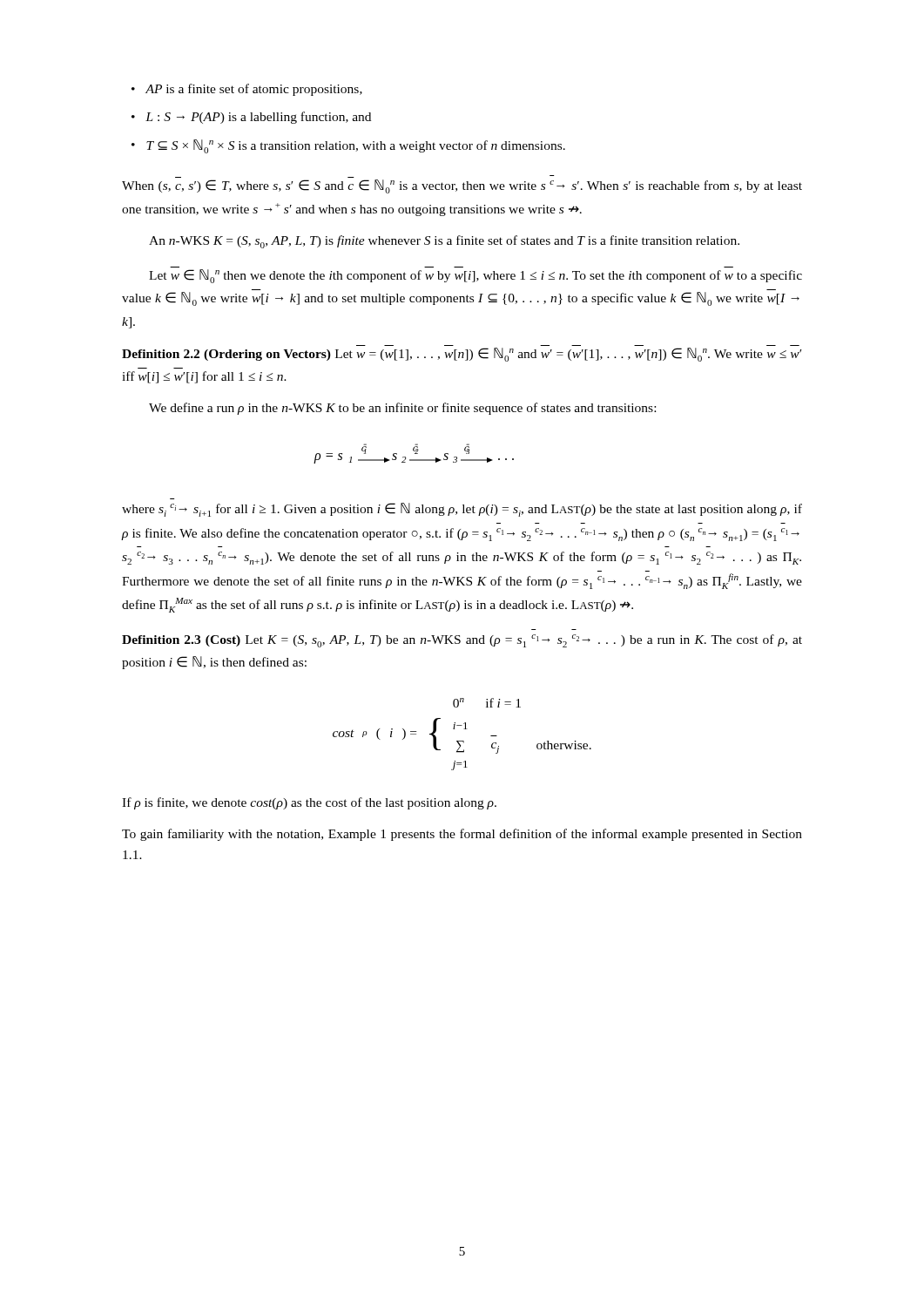Select the text block with the text "To gain familiarity with the"
924x1307 pixels.
point(462,845)
